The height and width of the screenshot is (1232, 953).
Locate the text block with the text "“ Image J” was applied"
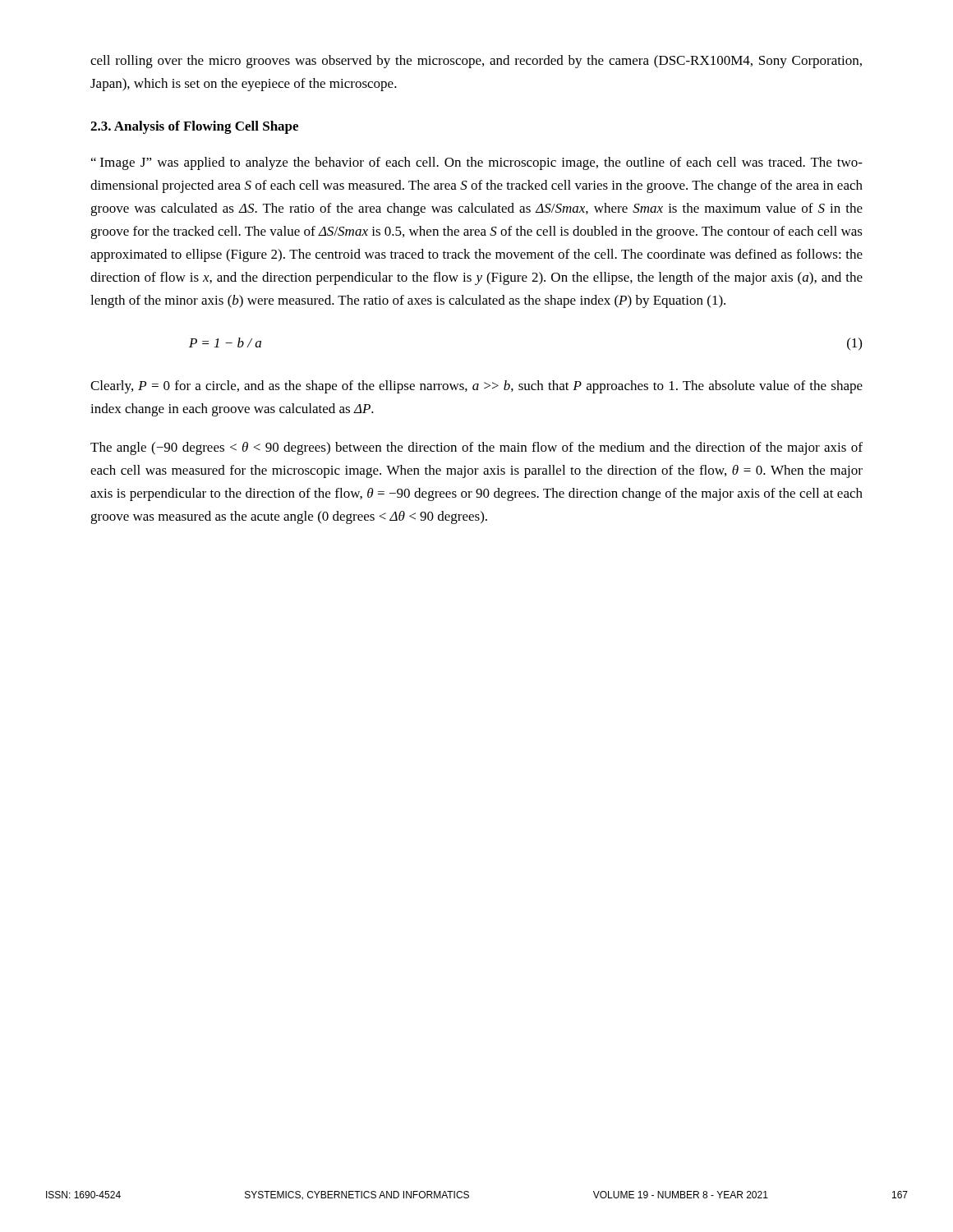coord(476,231)
